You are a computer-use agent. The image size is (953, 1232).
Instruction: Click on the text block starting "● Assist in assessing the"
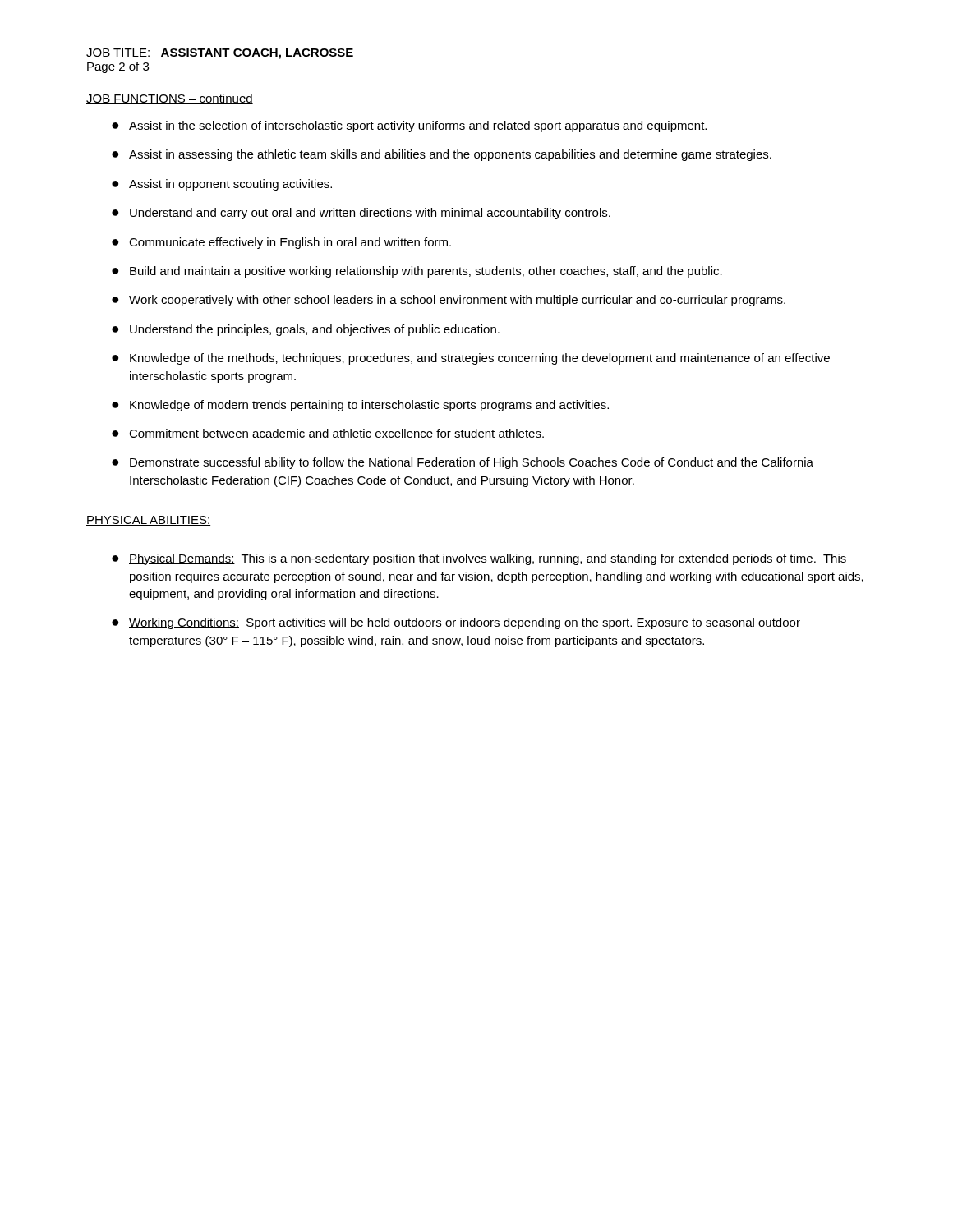[489, 155]
